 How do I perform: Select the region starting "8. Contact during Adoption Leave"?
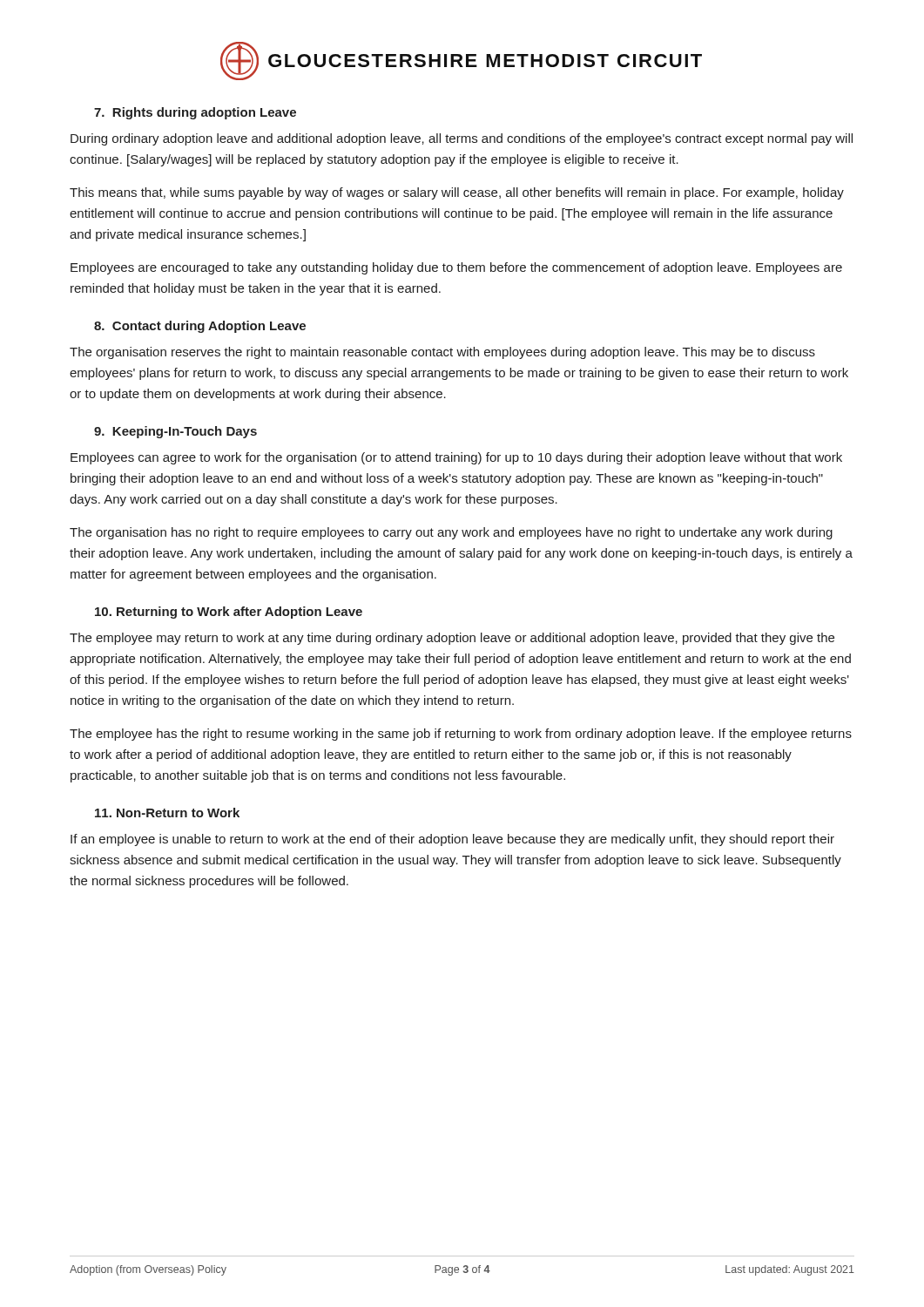click(x=200, y=325)
